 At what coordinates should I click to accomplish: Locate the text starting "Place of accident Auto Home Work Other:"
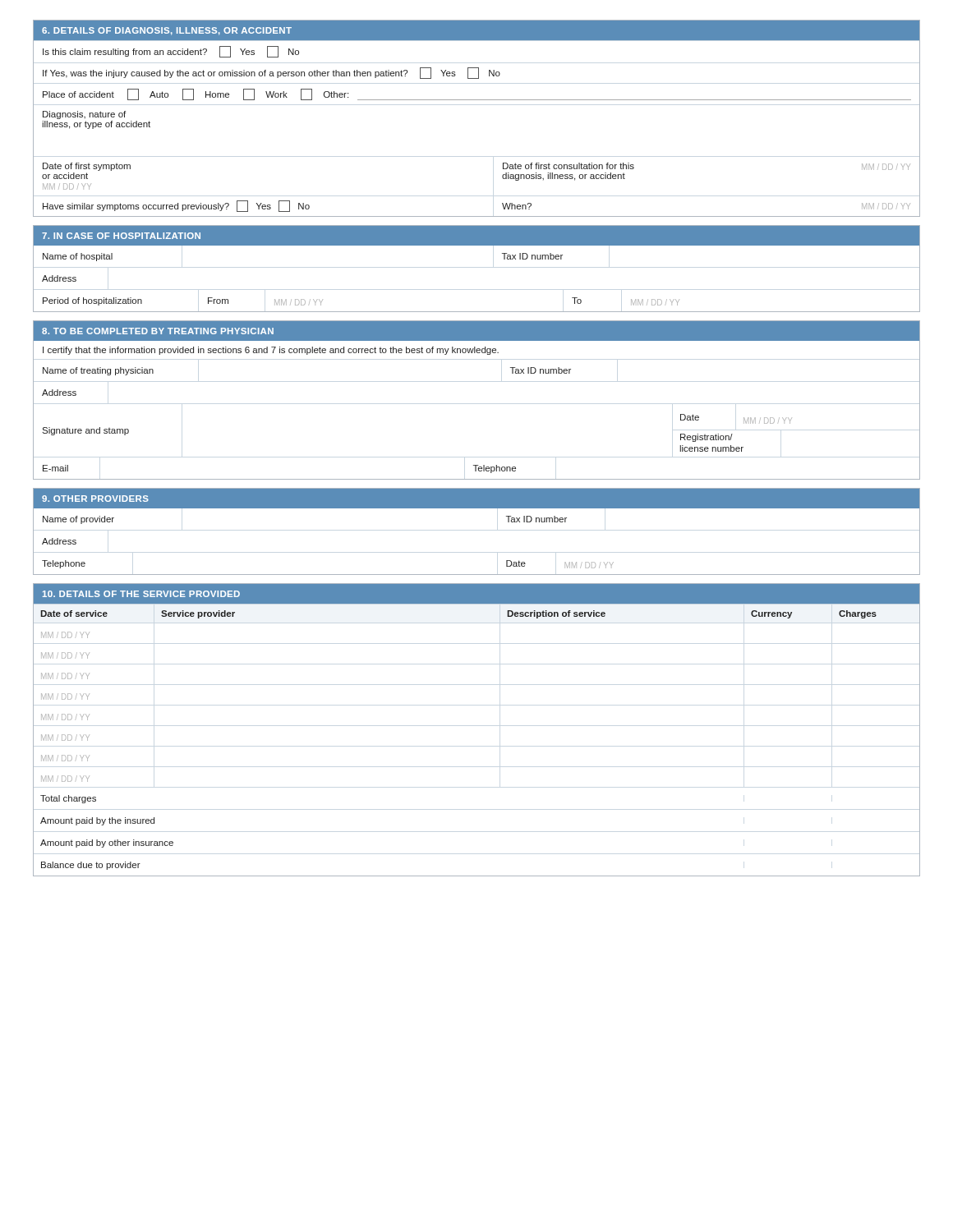point(476,94)
